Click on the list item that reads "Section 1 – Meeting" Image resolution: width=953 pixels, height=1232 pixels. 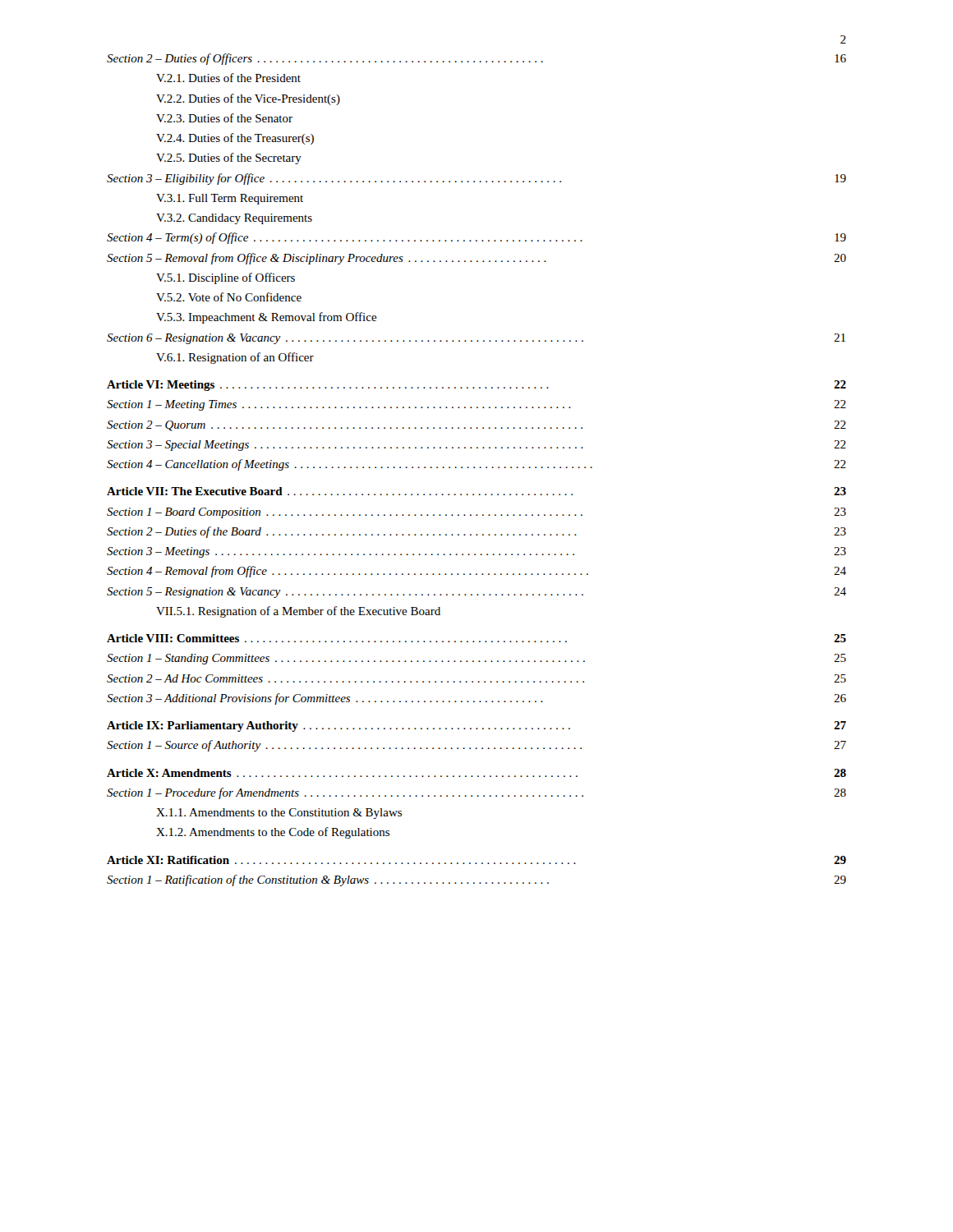476,405
